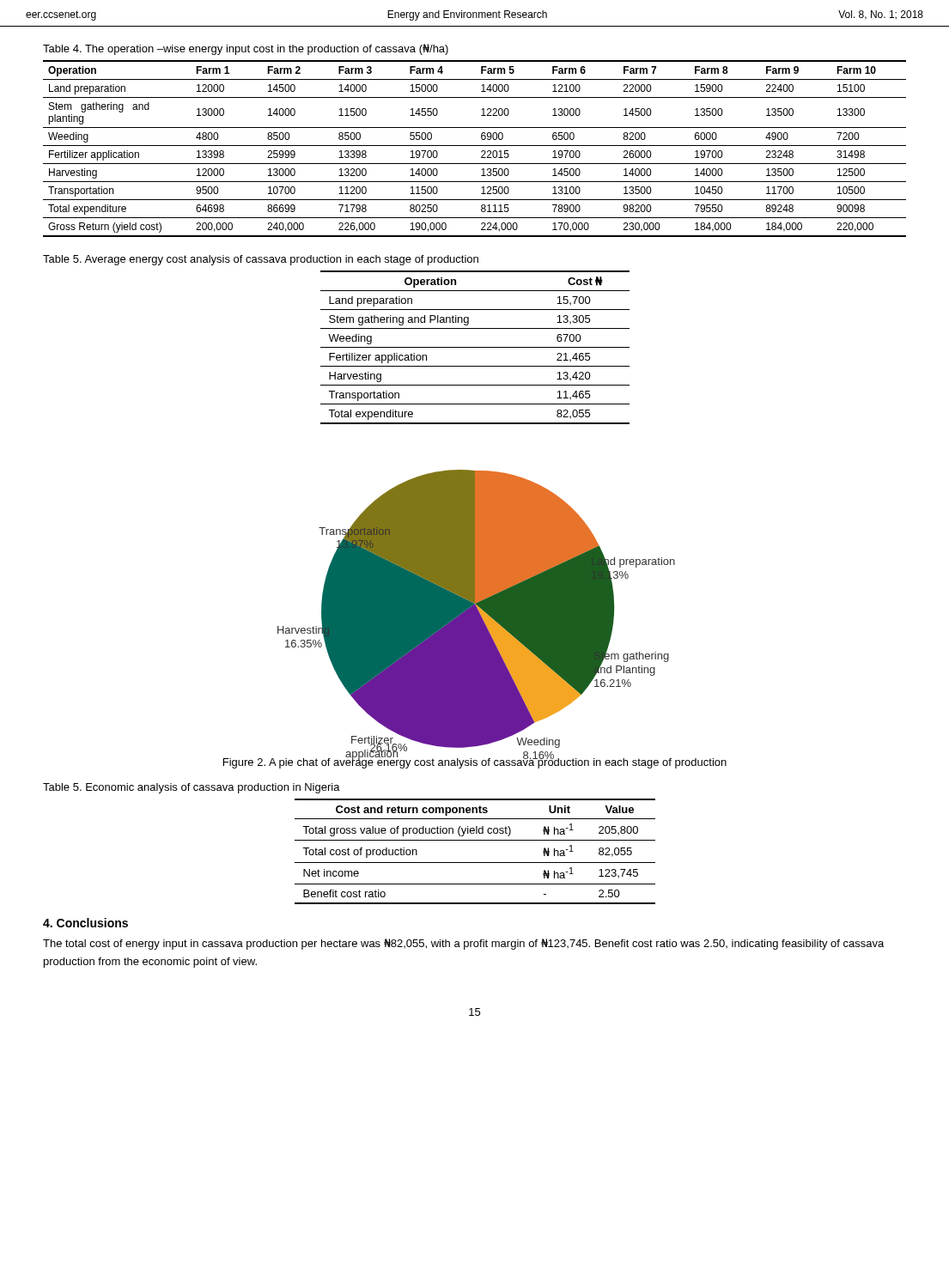This screenshot has width=949, height=1288.
Task: Locate the table with the text "₦ ha -1"
Action: click(474, 851)
